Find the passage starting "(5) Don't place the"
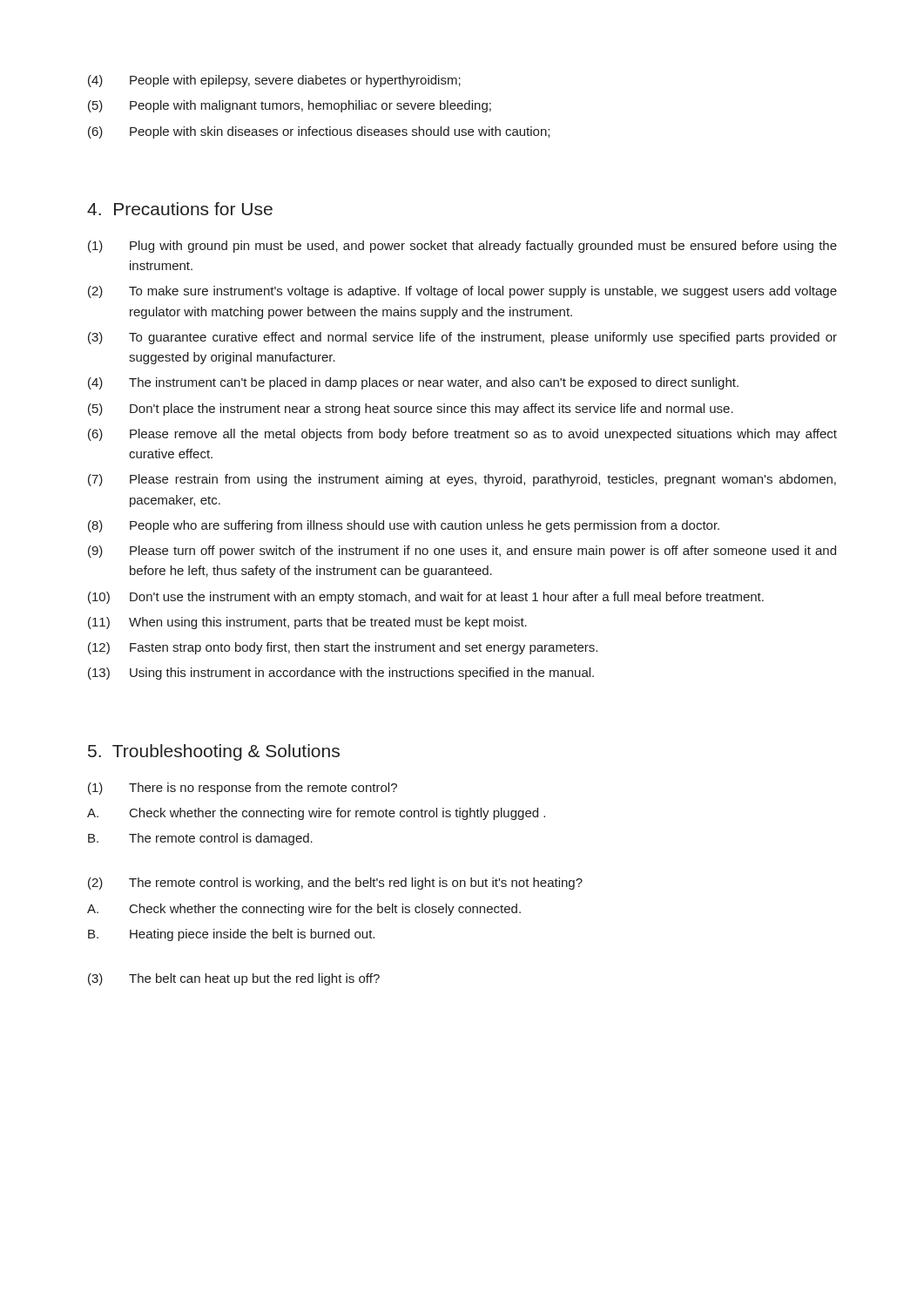924x1307 pixels. click(x=462, y=408)
